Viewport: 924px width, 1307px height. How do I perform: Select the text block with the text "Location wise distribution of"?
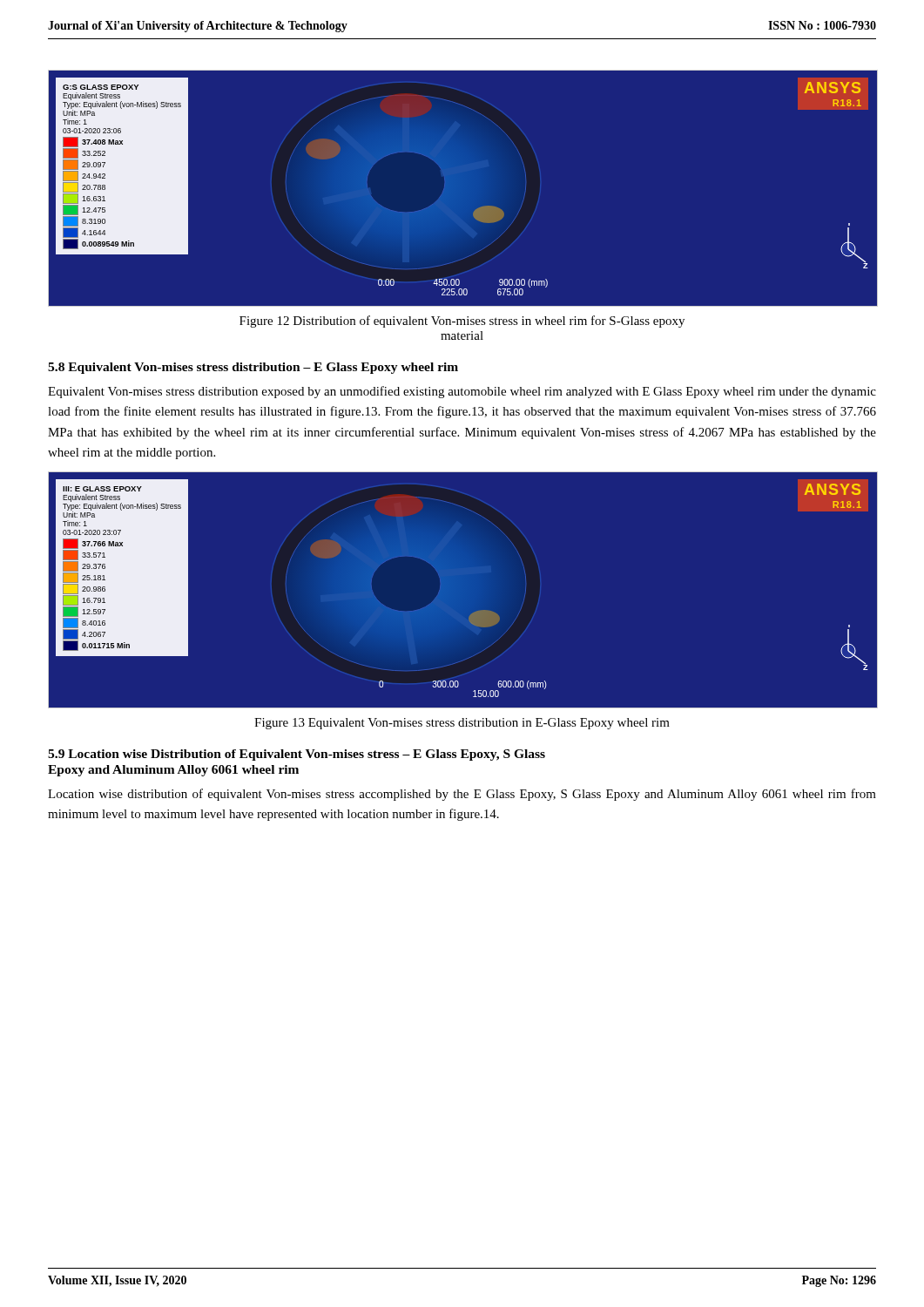tap(462, 804)
